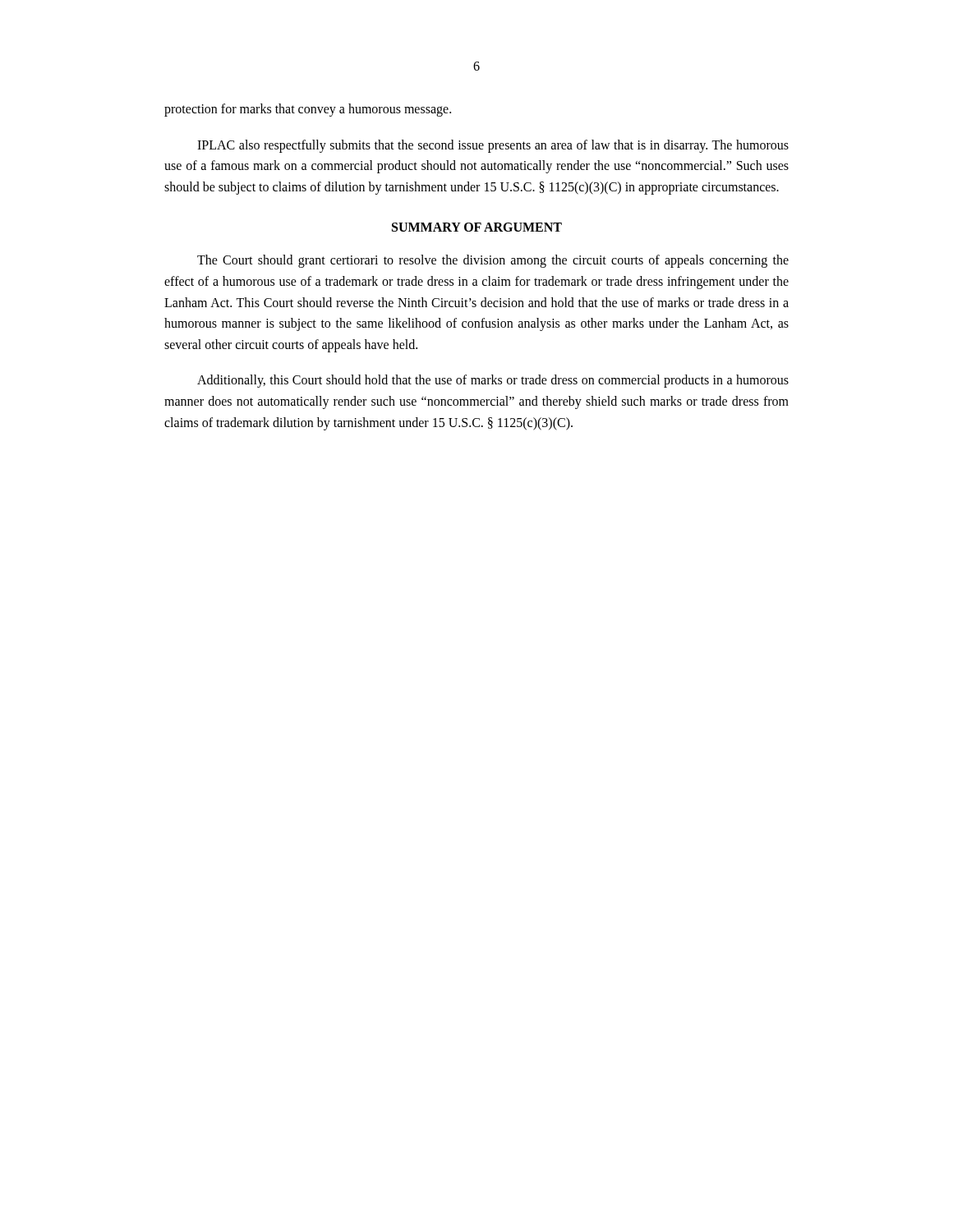Select the text starting "Additionally, this Court should"

coord(476,401)
